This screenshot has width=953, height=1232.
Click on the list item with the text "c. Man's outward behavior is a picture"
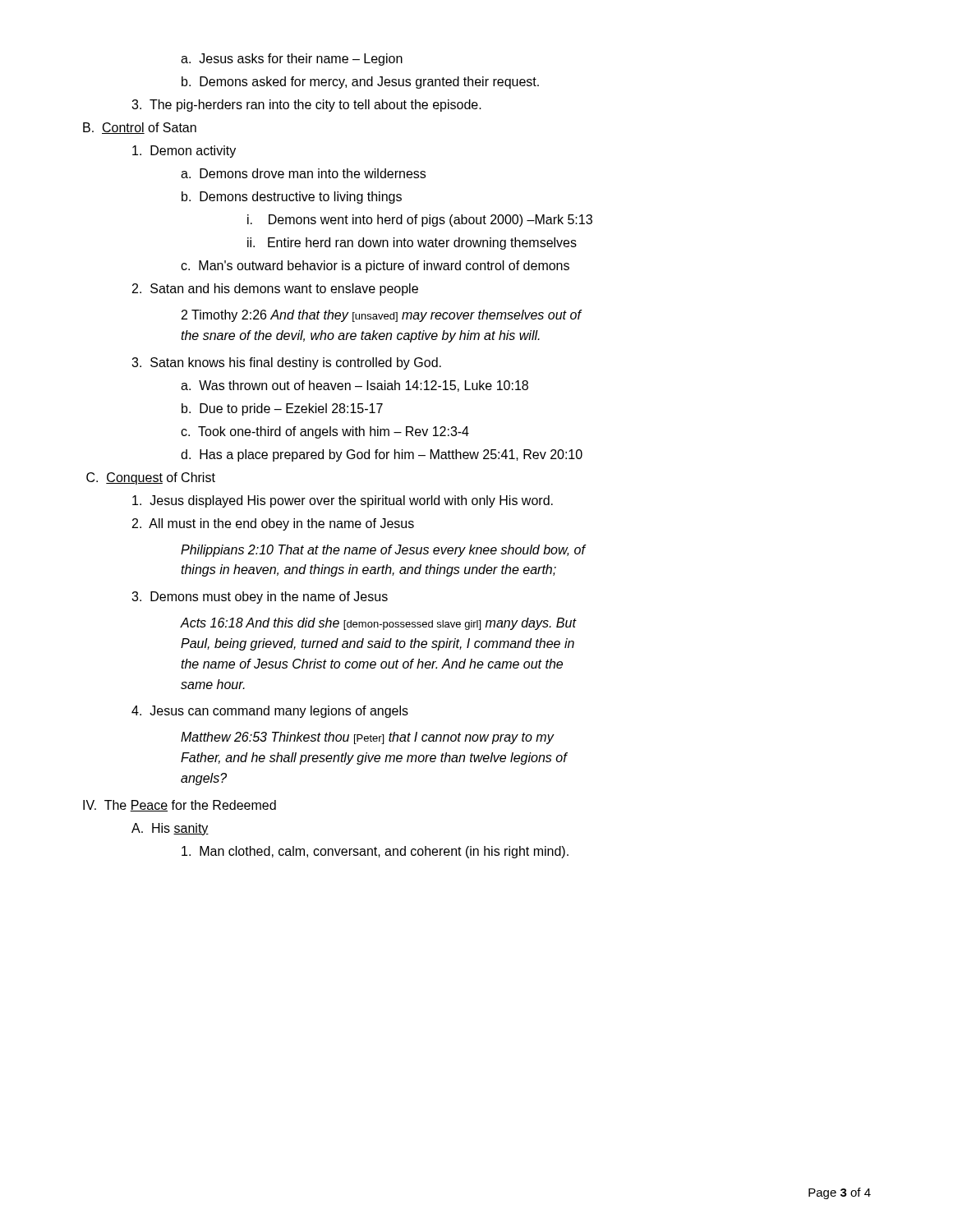coord(375,266)
